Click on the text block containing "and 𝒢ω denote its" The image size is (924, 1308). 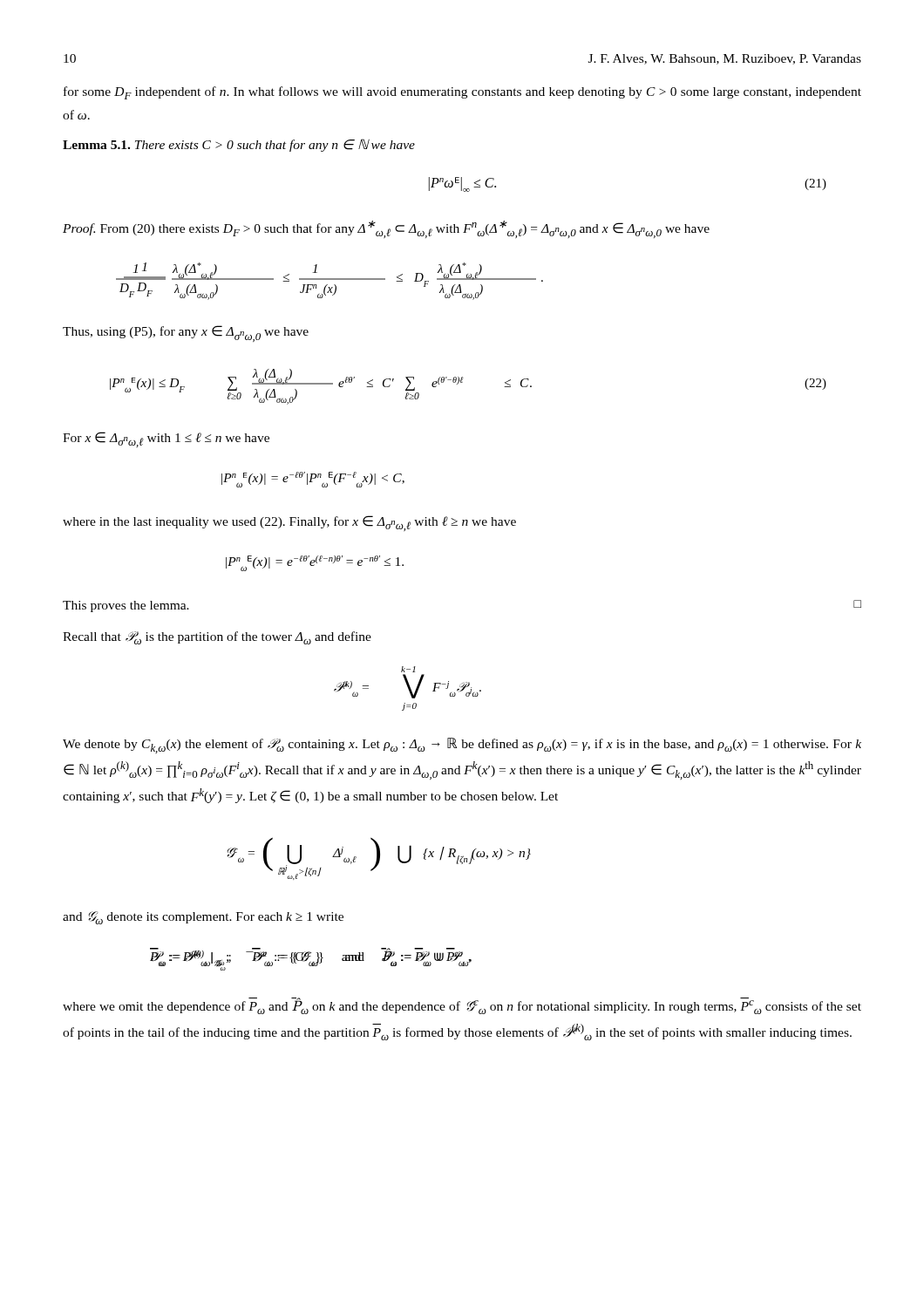(x=203, y=918)
